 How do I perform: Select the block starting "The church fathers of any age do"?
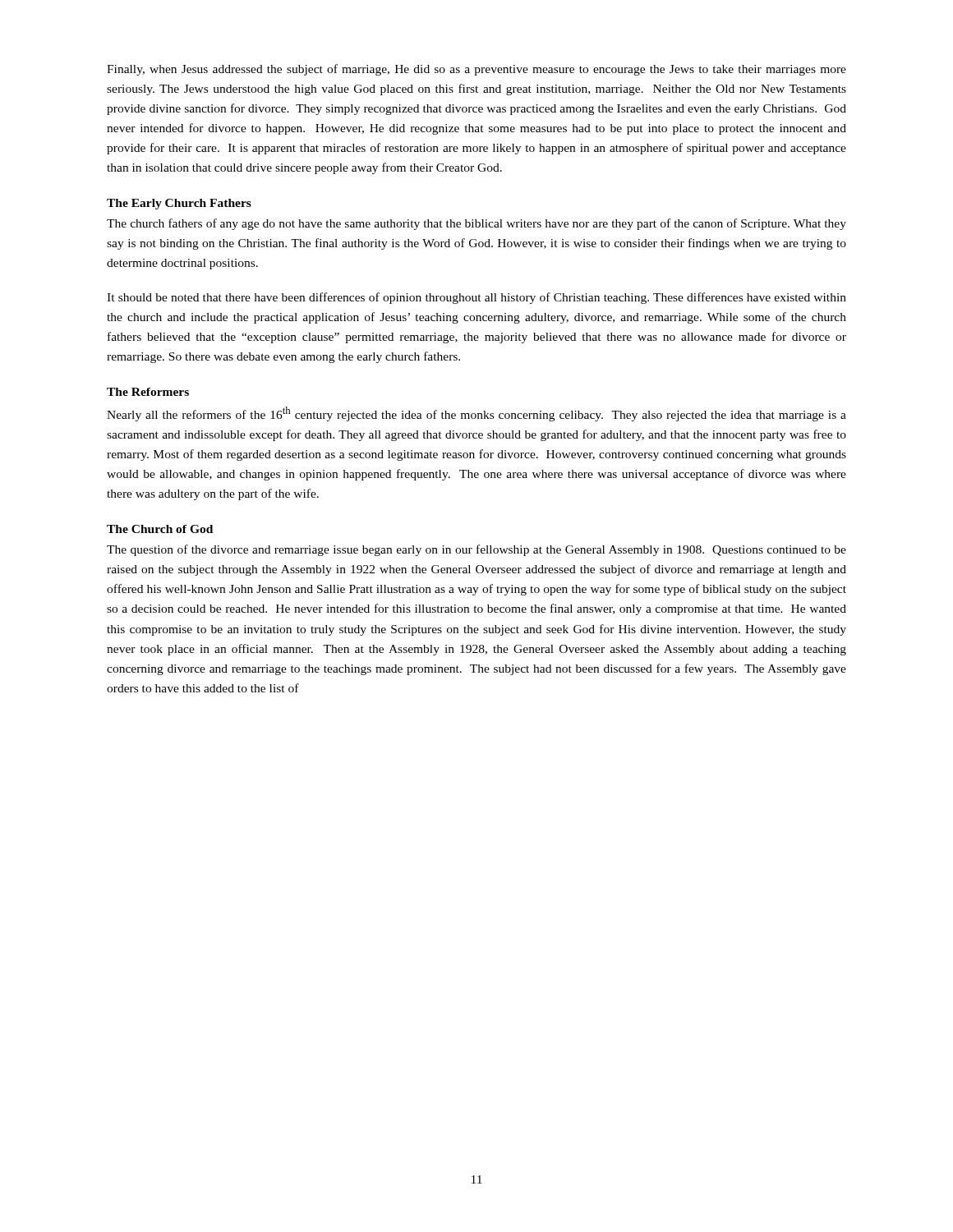tap(476, 243)
